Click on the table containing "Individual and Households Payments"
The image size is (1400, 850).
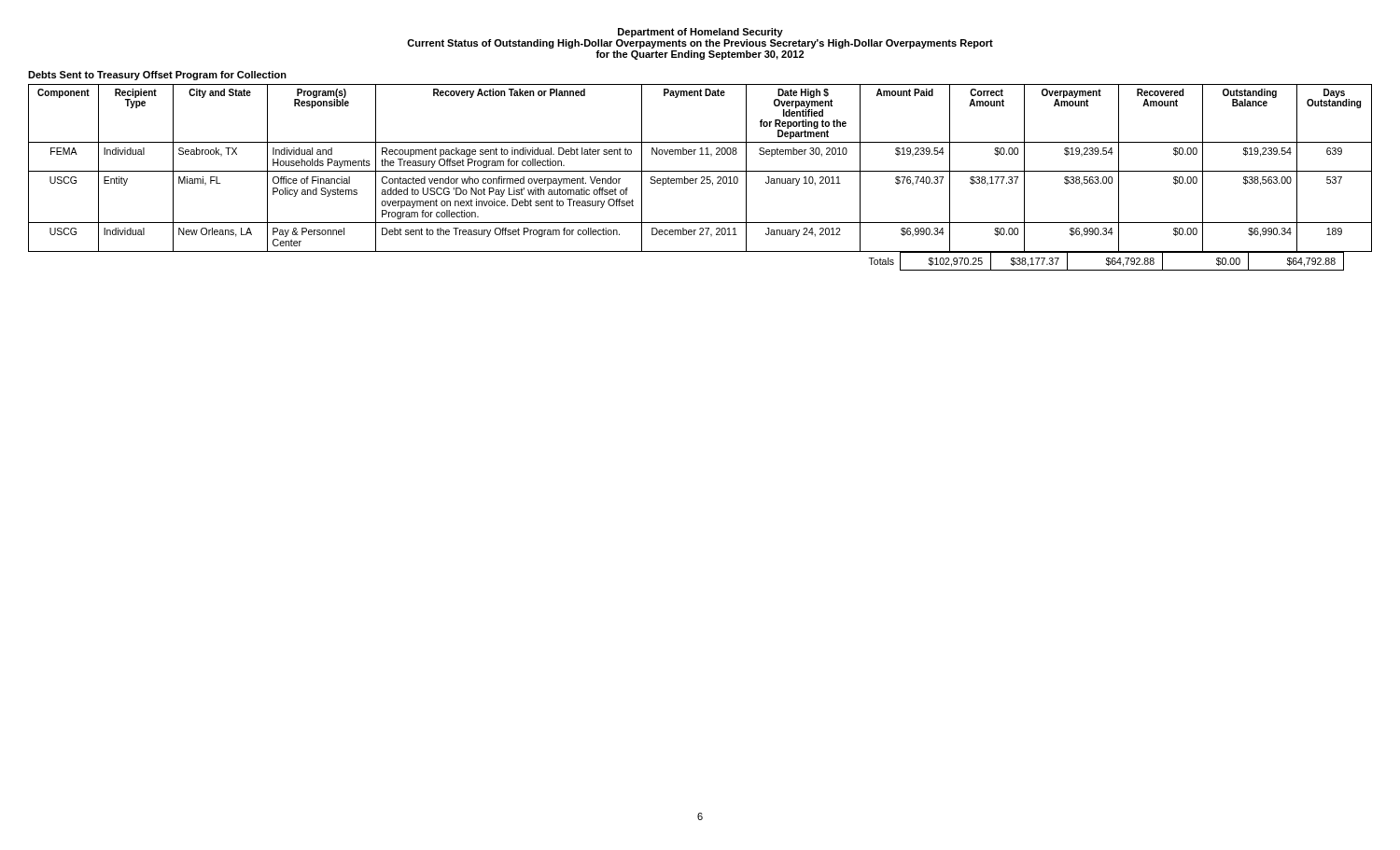coord(700,177)
